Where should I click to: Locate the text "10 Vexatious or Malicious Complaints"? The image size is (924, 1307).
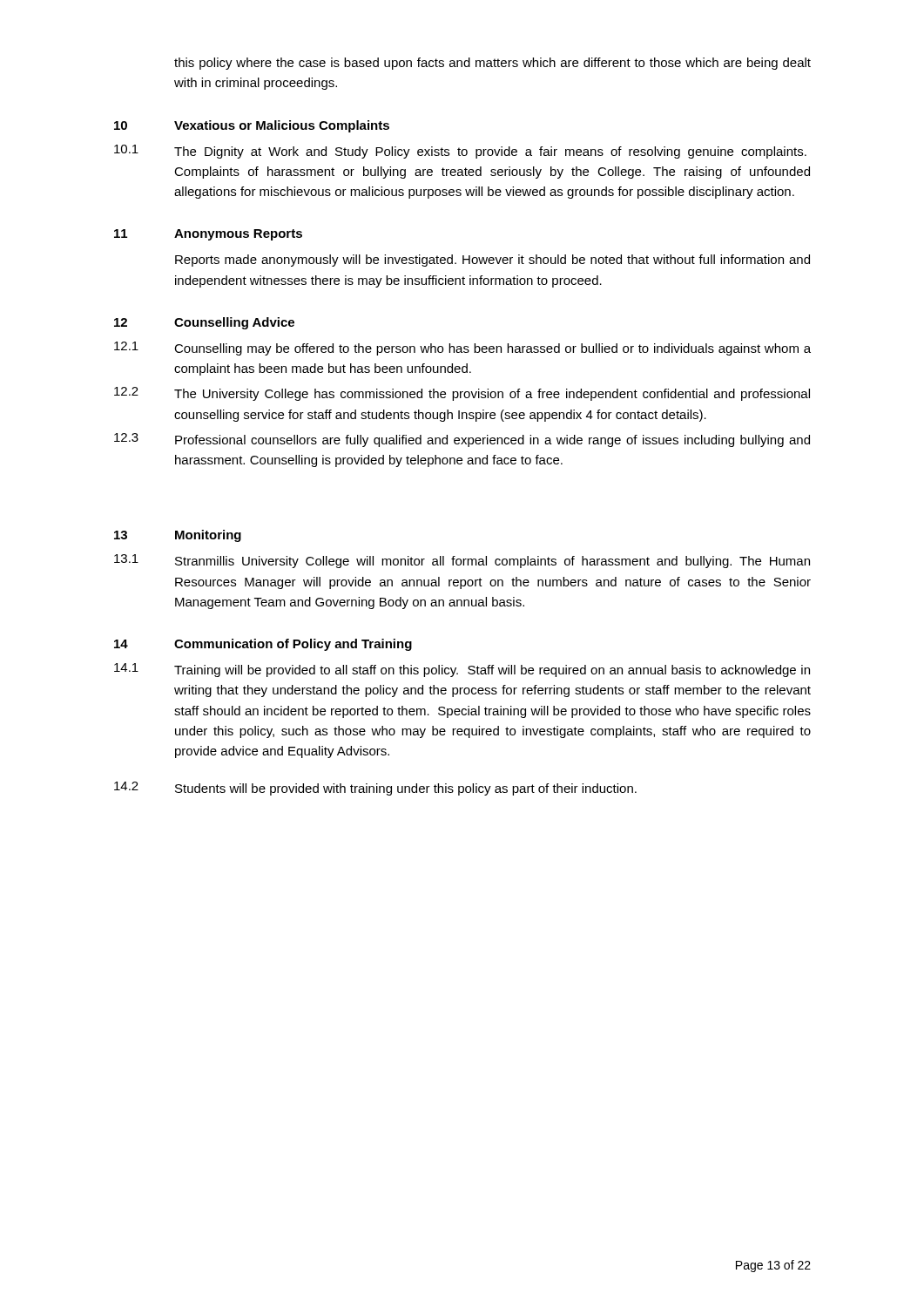(251, 125)
